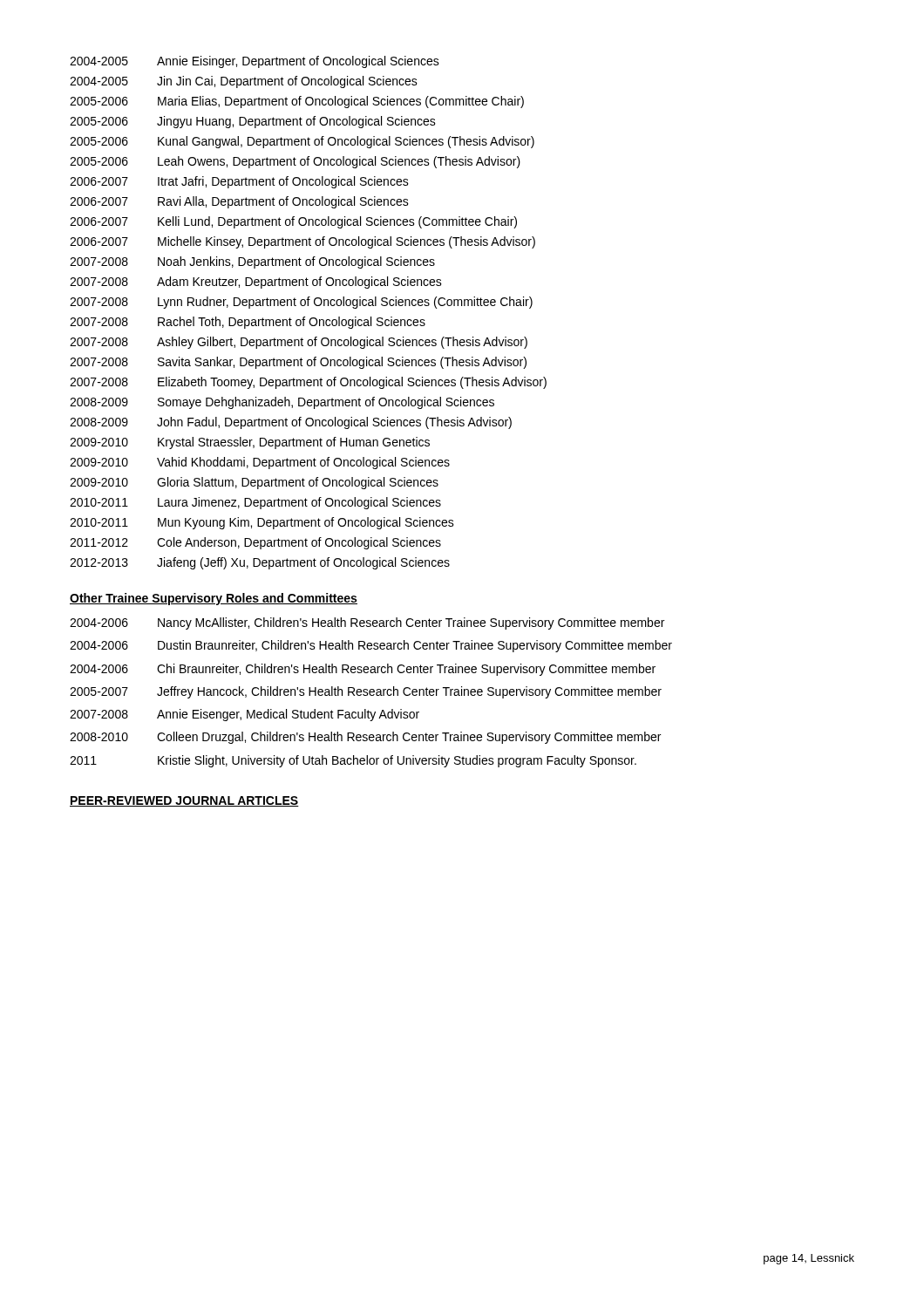Click the passage that begins "2008-2009 Somaye Dehghanizadeh, Department of"
The image size is (924, 1308).
(462, 402)
